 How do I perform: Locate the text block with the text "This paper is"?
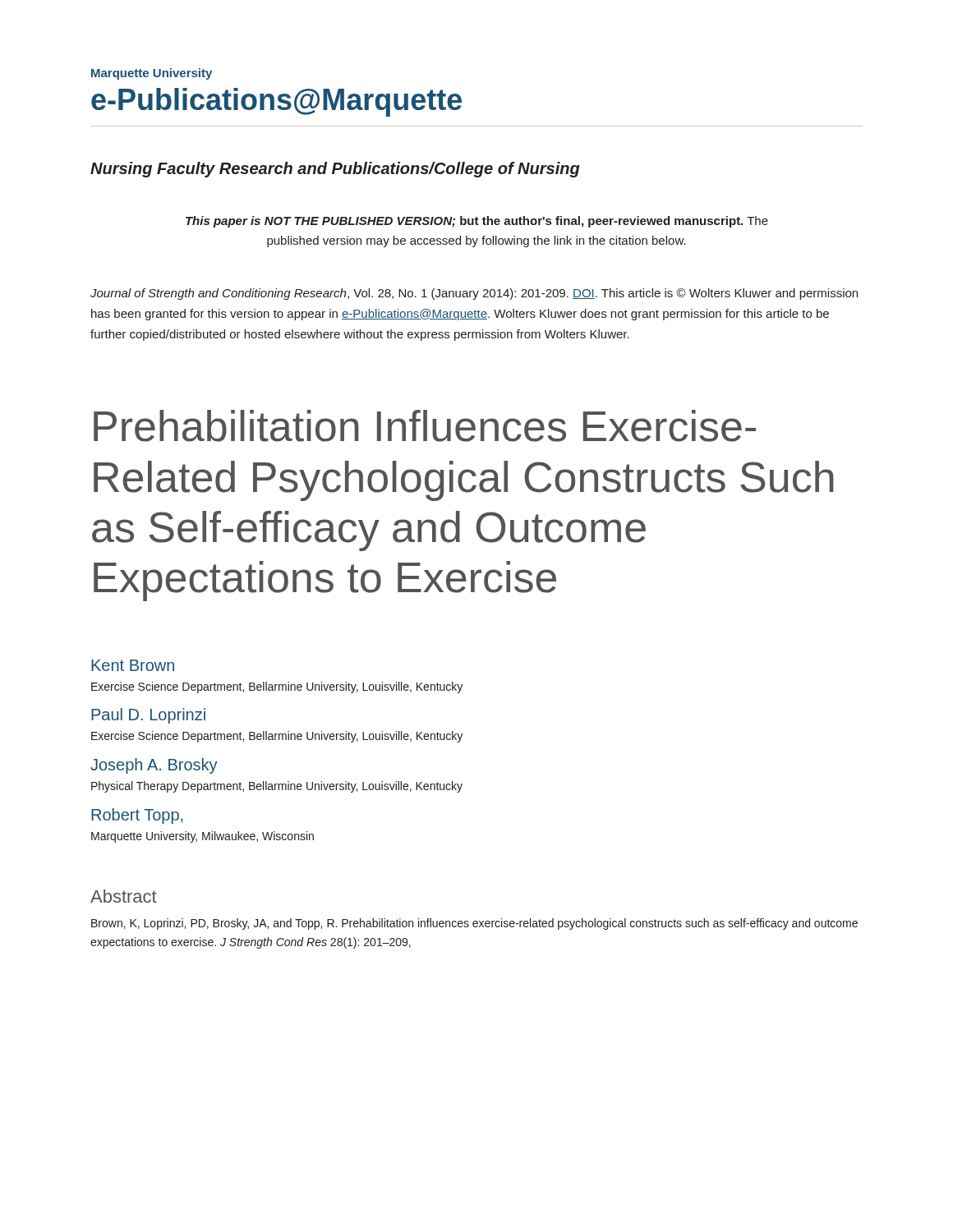click(476, 230)
